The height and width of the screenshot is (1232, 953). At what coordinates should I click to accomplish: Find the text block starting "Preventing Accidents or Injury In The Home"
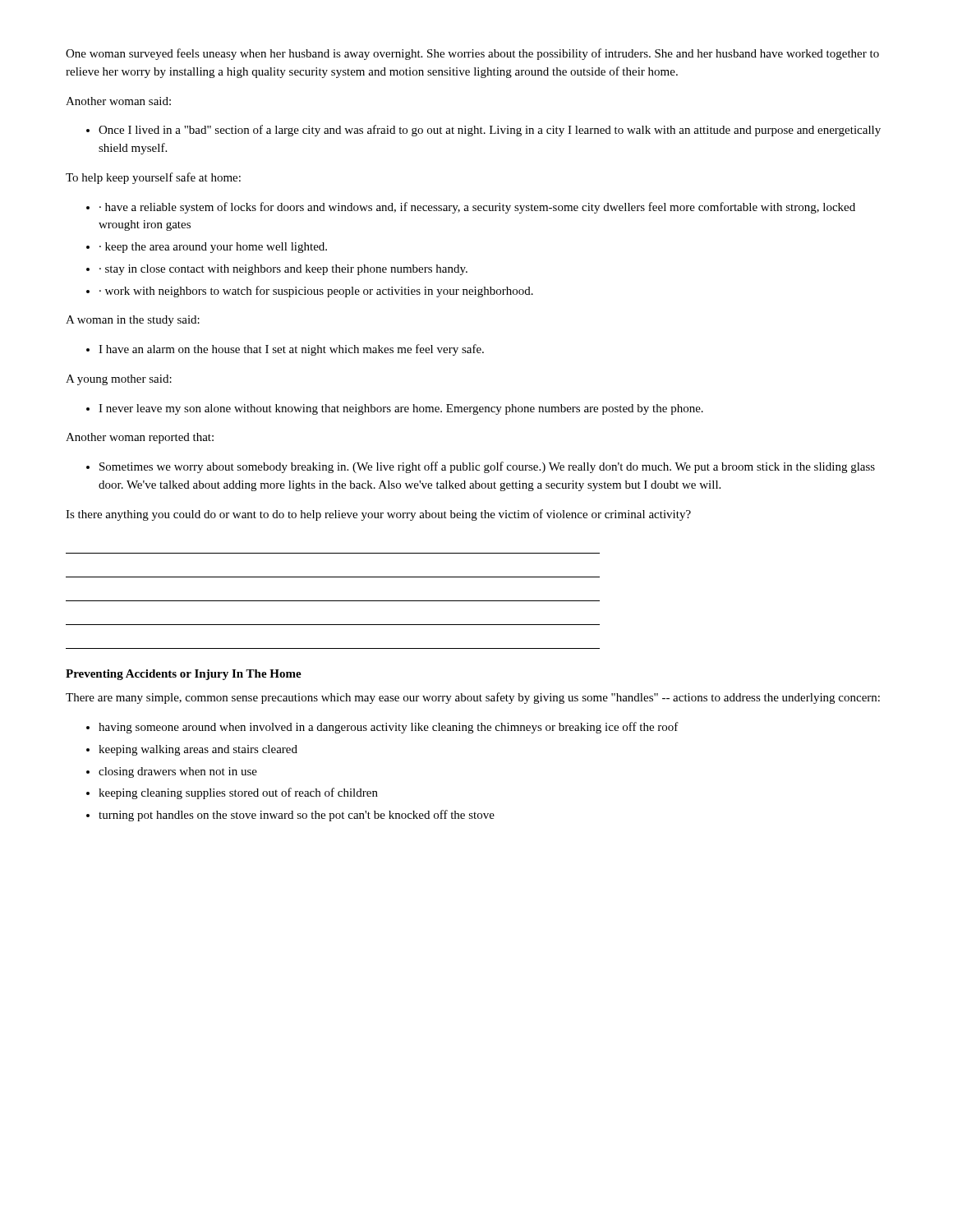pos(184,674)
